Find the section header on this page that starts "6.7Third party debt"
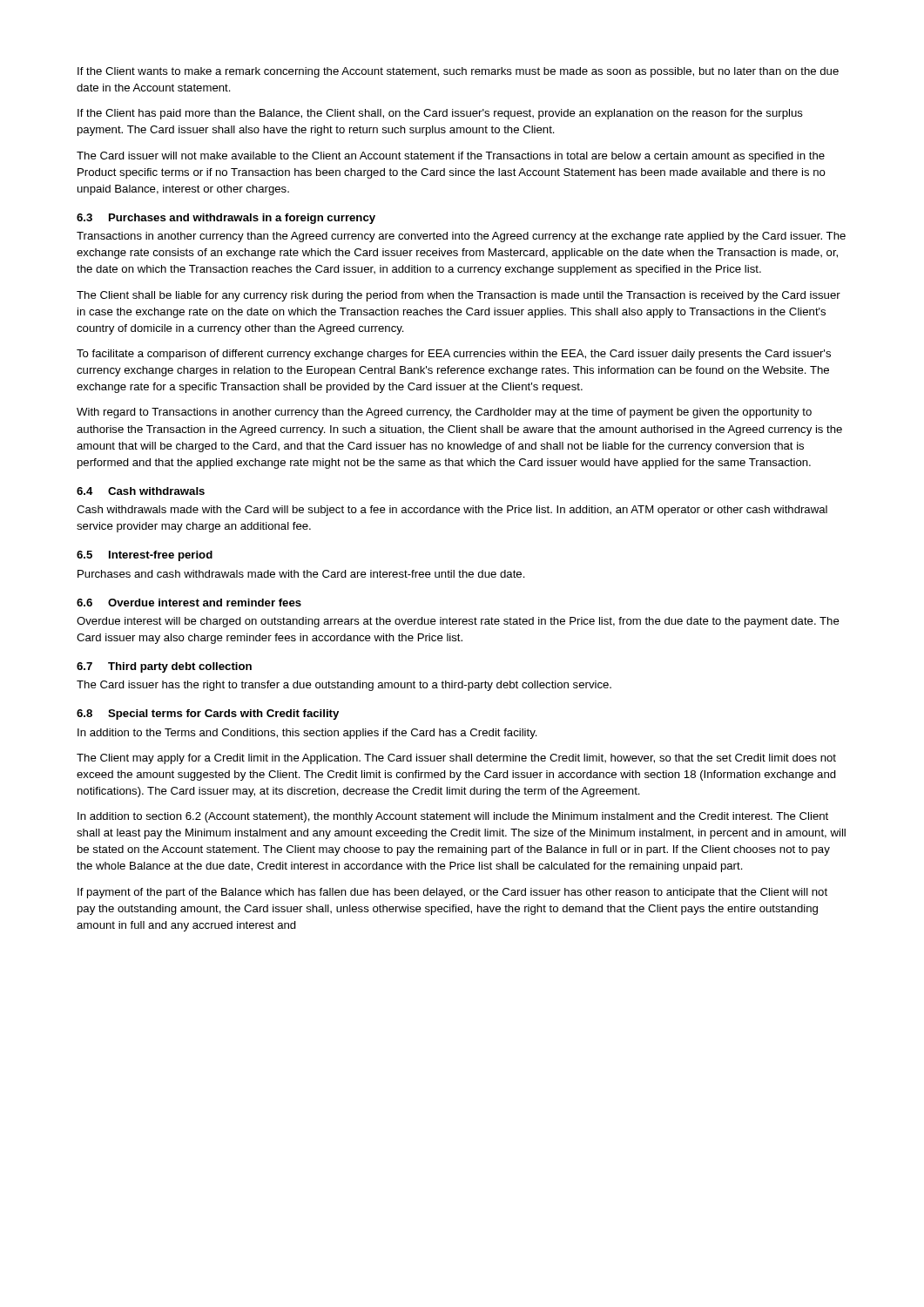The height and width of the screenshot is (1307, 924). point(164,666)
